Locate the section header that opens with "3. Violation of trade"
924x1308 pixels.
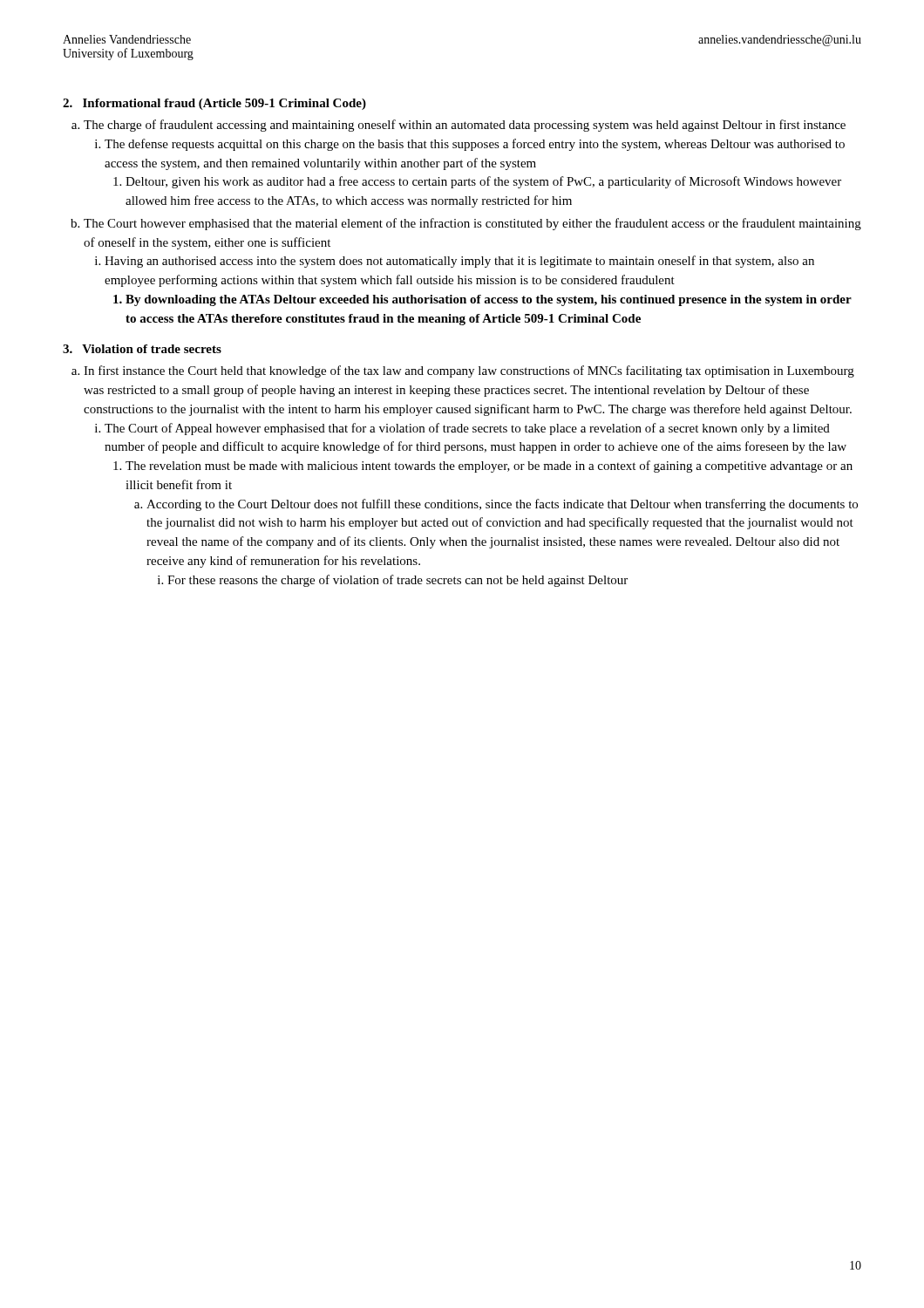[142, 349]
